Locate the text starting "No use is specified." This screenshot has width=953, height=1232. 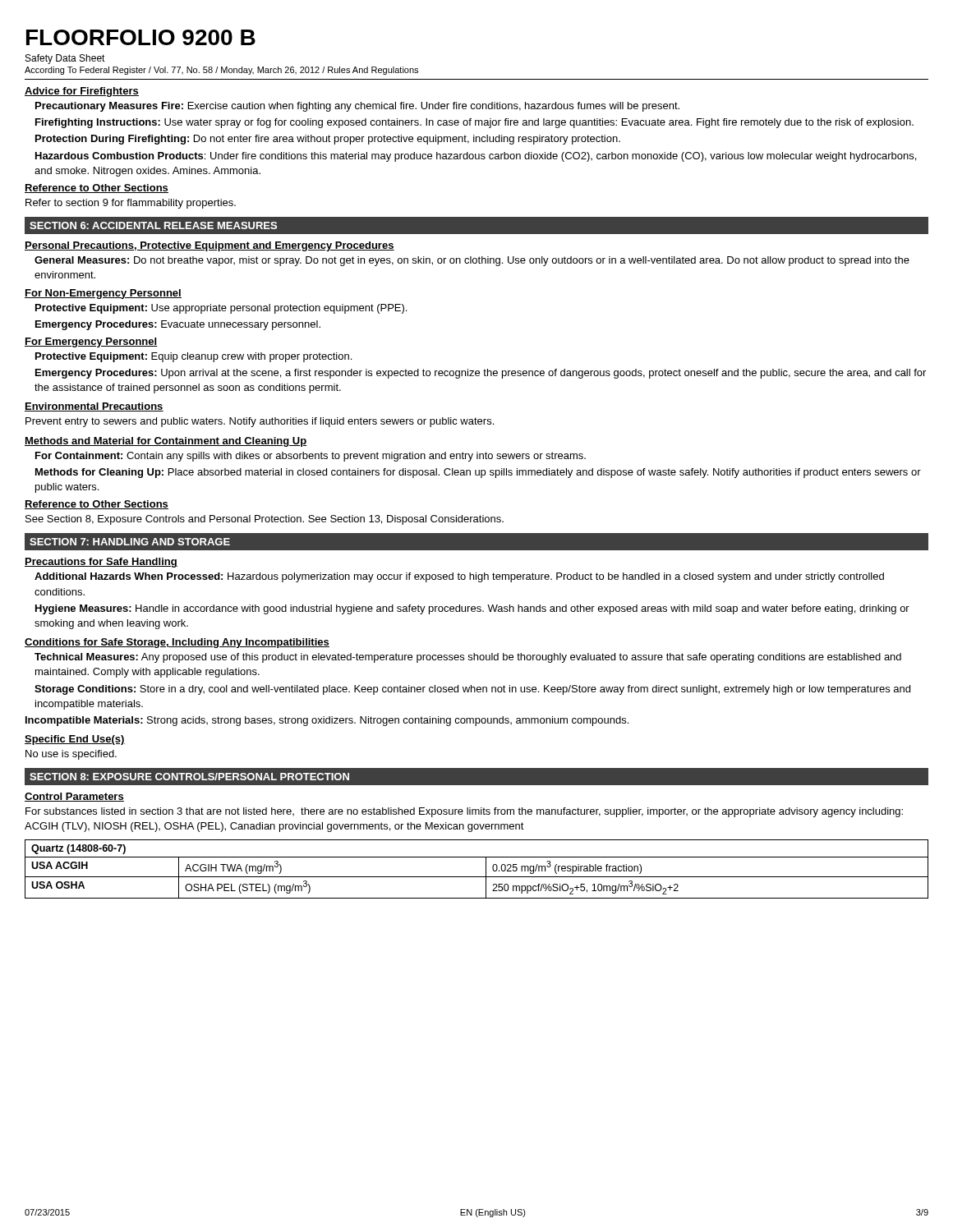click(71, 754)
